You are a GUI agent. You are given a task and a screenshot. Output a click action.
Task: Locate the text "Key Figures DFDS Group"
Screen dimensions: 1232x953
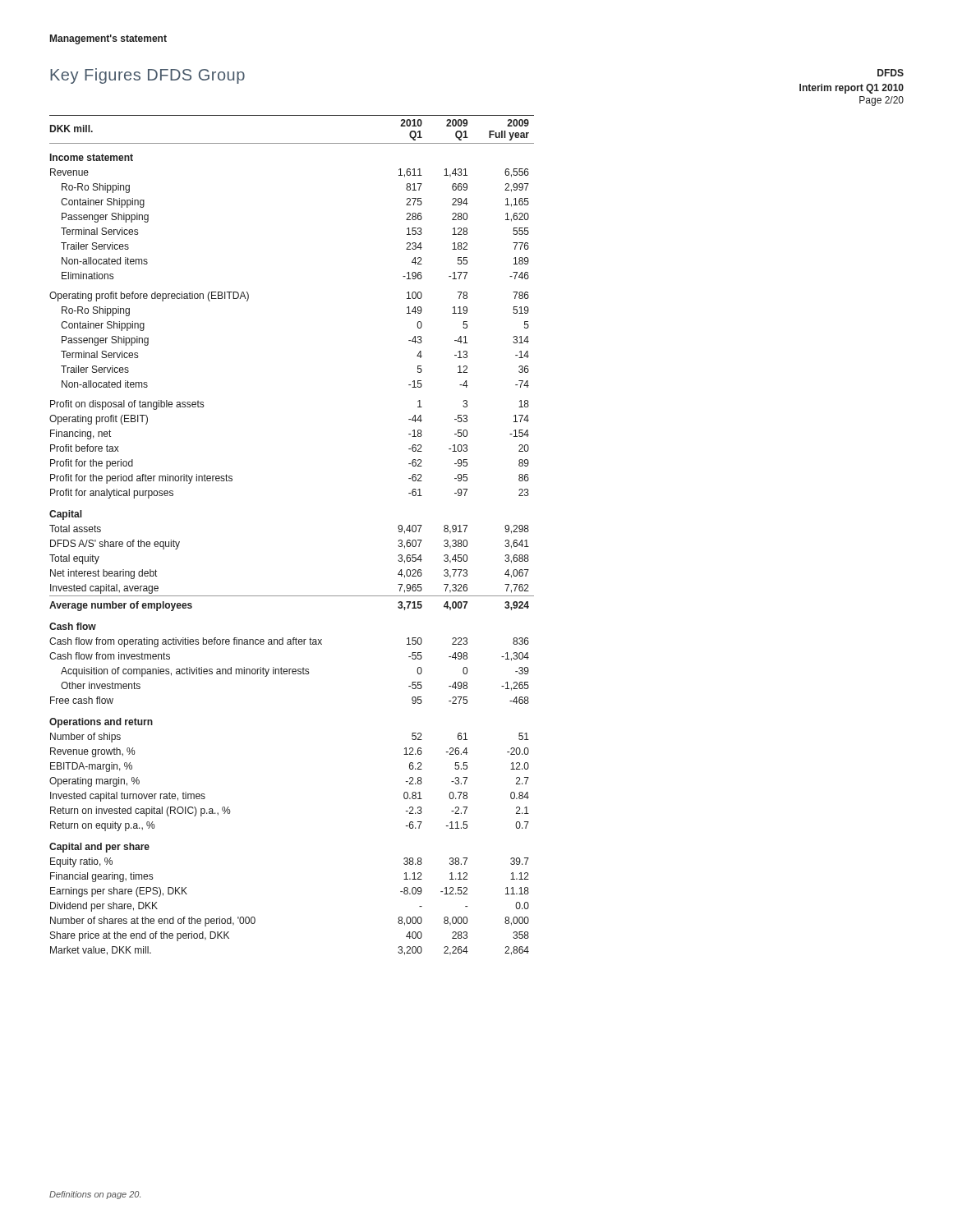(147, 75)
